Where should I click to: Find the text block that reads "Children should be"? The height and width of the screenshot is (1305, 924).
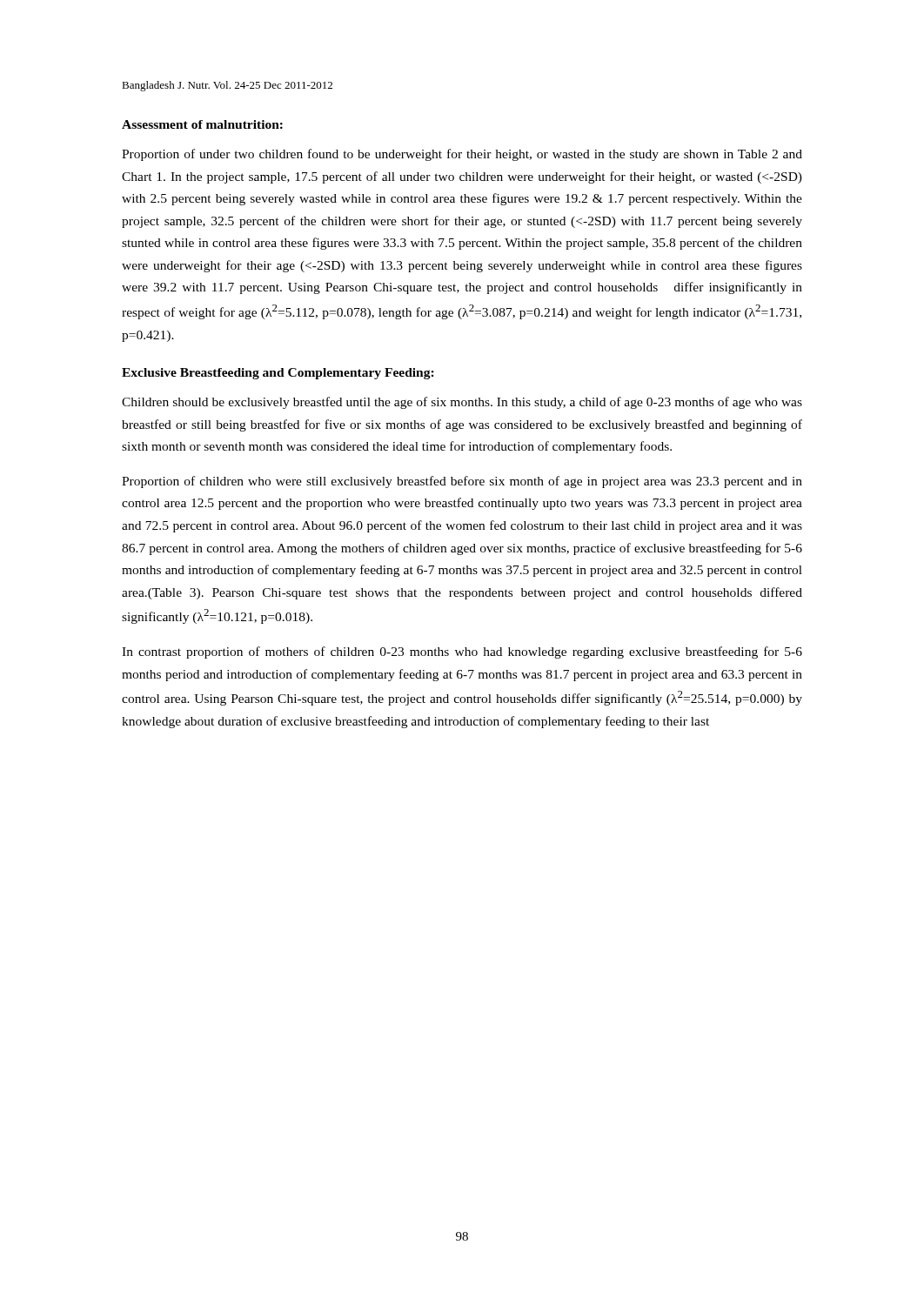point(462,424)
